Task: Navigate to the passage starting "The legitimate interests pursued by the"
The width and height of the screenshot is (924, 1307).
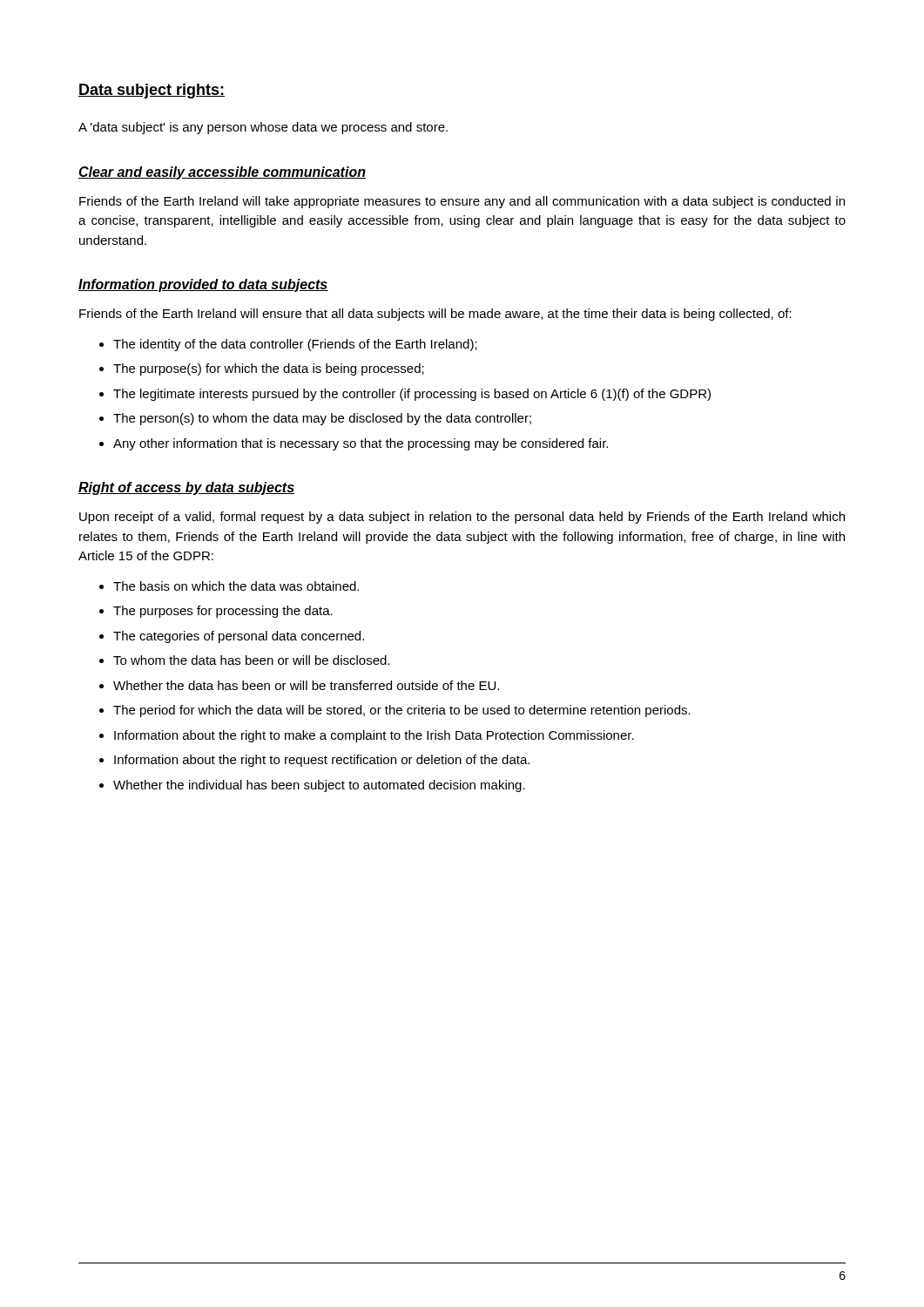Action: [x=479, y=394]
